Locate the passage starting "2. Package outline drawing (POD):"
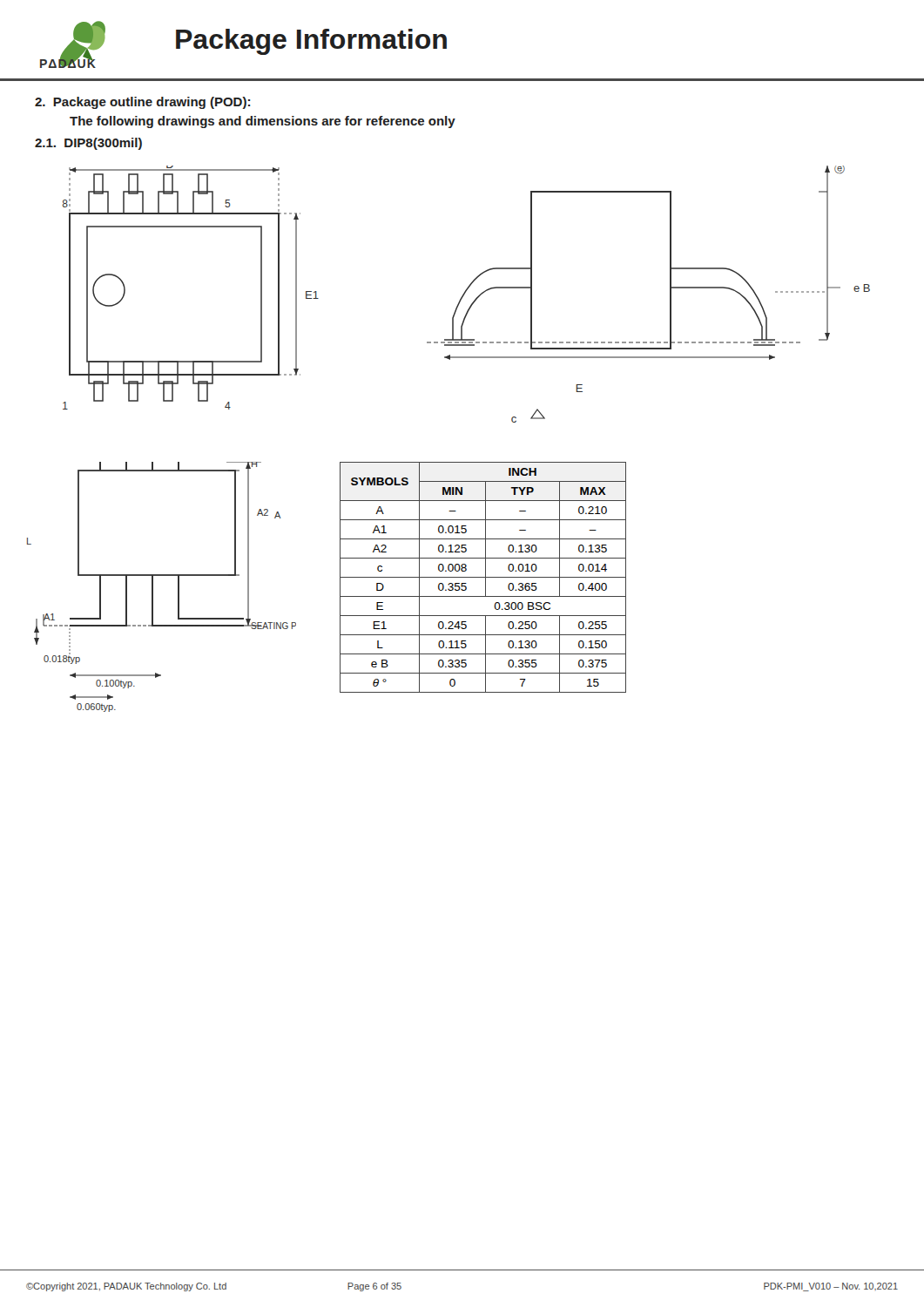 [x=143, y=101]
